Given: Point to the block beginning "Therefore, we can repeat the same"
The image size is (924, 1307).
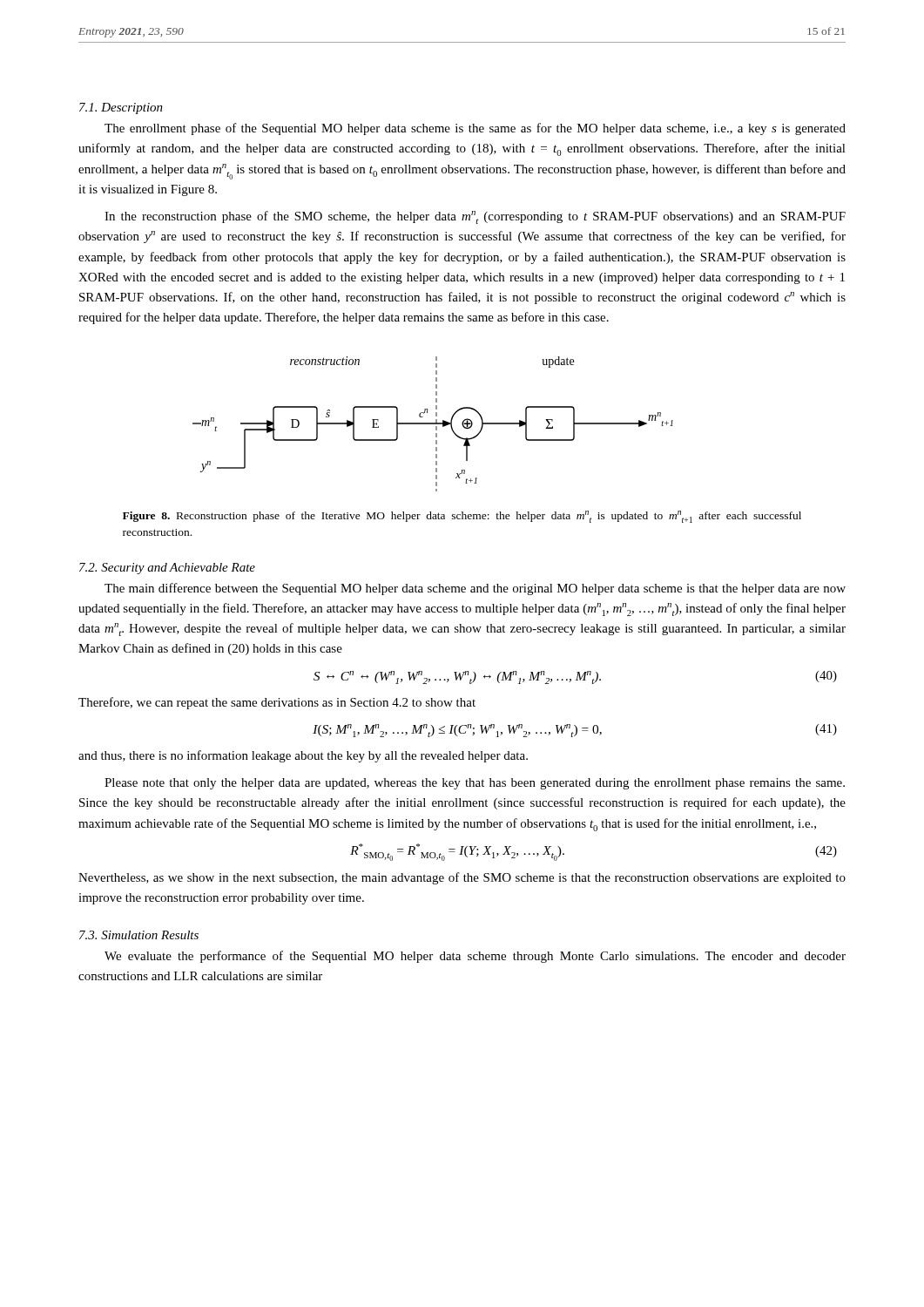Looking at the screenshot, I should [x=277, y=702].
